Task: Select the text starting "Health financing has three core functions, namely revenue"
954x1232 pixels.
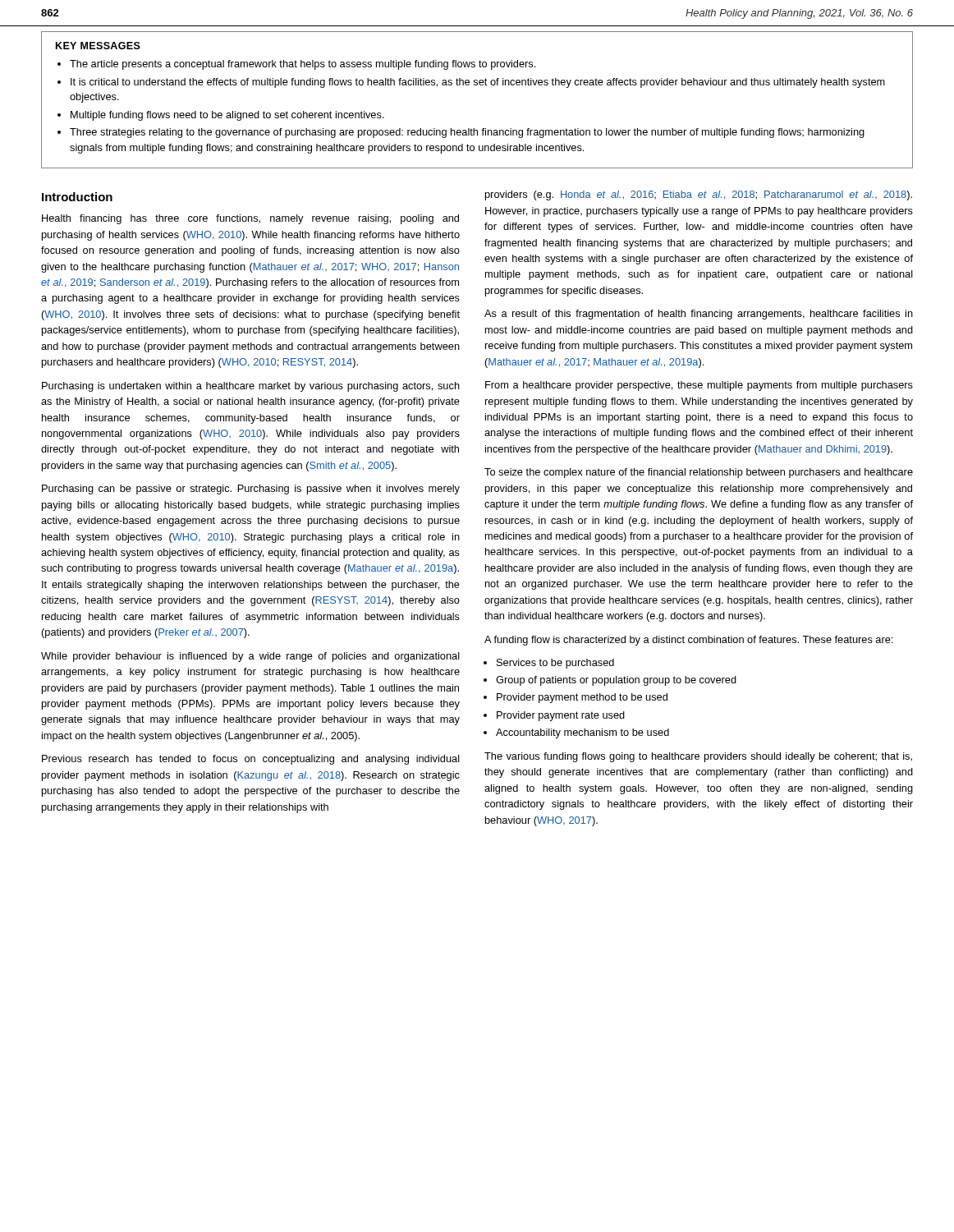Action: [x=250, y=290]
